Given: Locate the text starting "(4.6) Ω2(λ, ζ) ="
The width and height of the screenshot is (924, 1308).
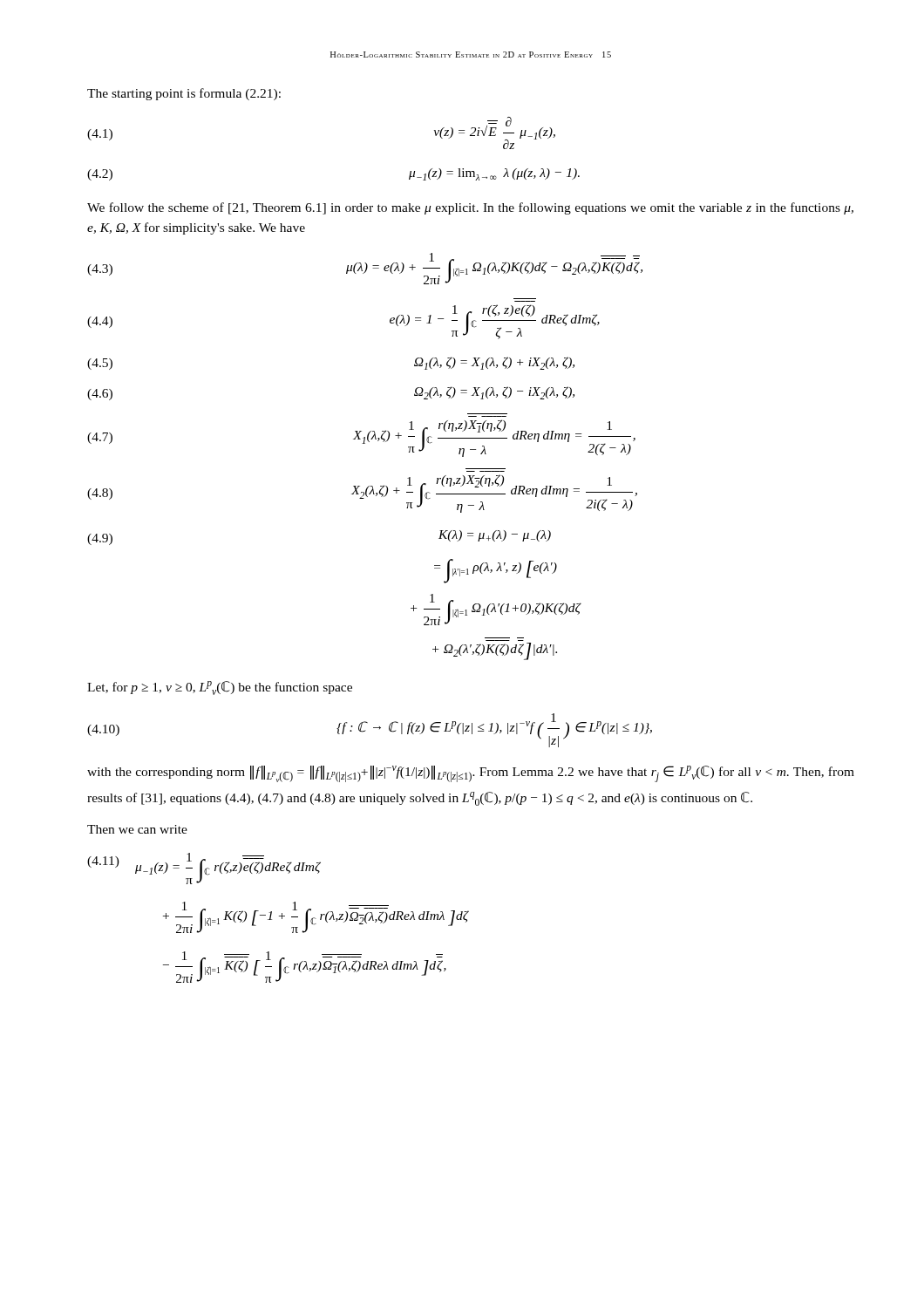Looking at the screenshot, I should [x=471, y=393].
